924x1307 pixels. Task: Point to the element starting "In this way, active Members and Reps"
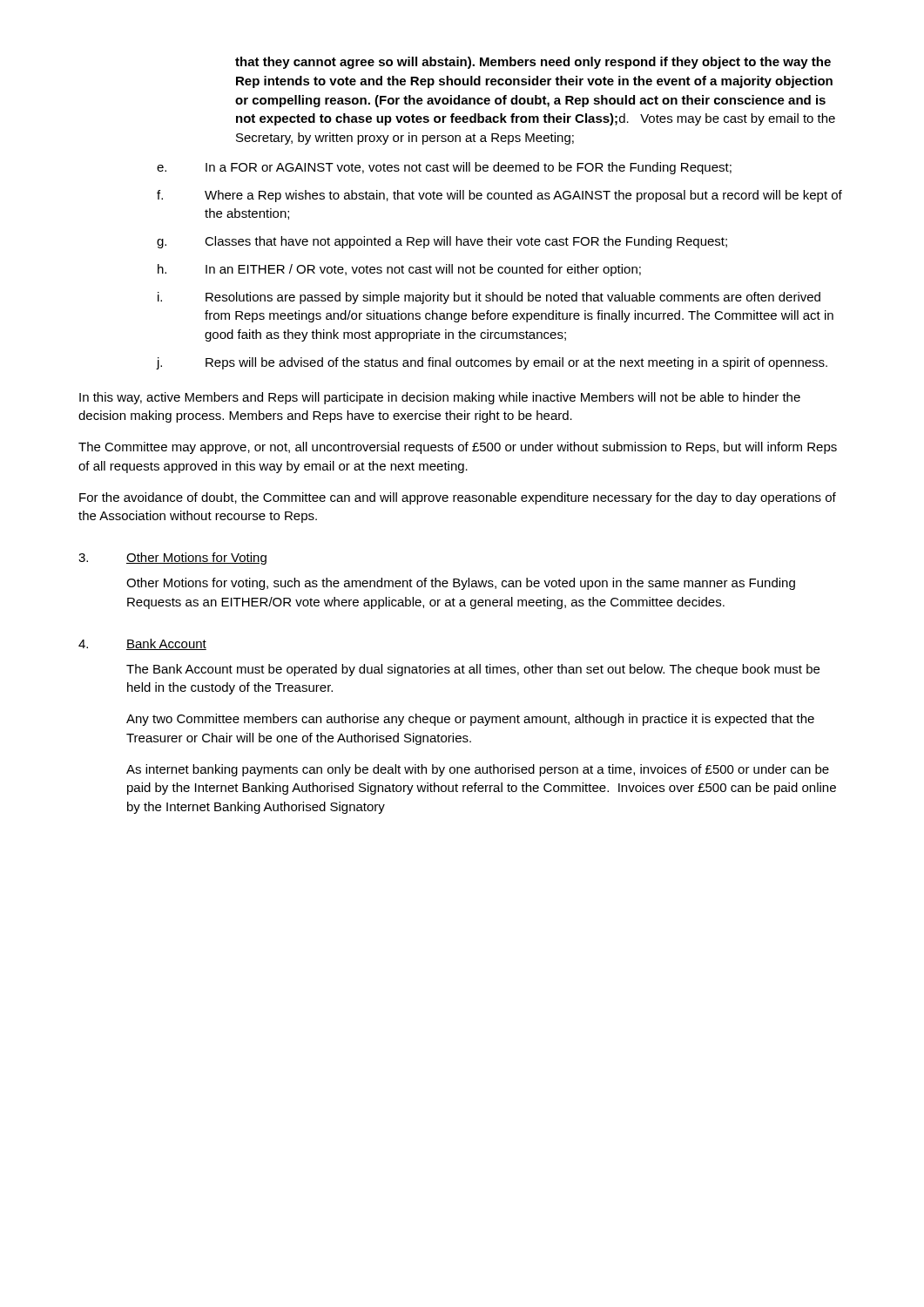pos(439,406)
